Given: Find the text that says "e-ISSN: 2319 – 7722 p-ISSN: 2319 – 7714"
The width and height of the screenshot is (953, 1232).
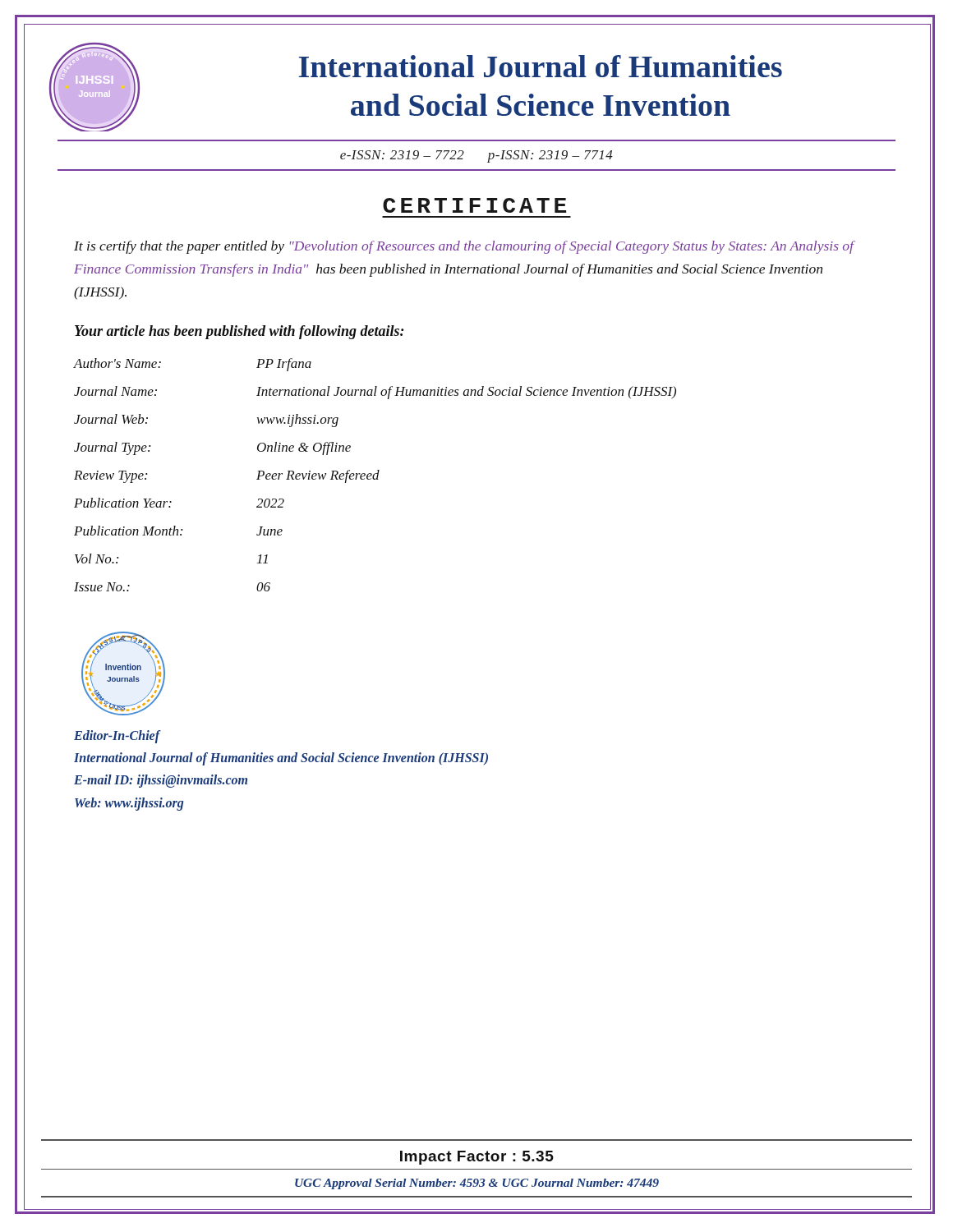Looking at the screenshot, I should click(401, 156).
